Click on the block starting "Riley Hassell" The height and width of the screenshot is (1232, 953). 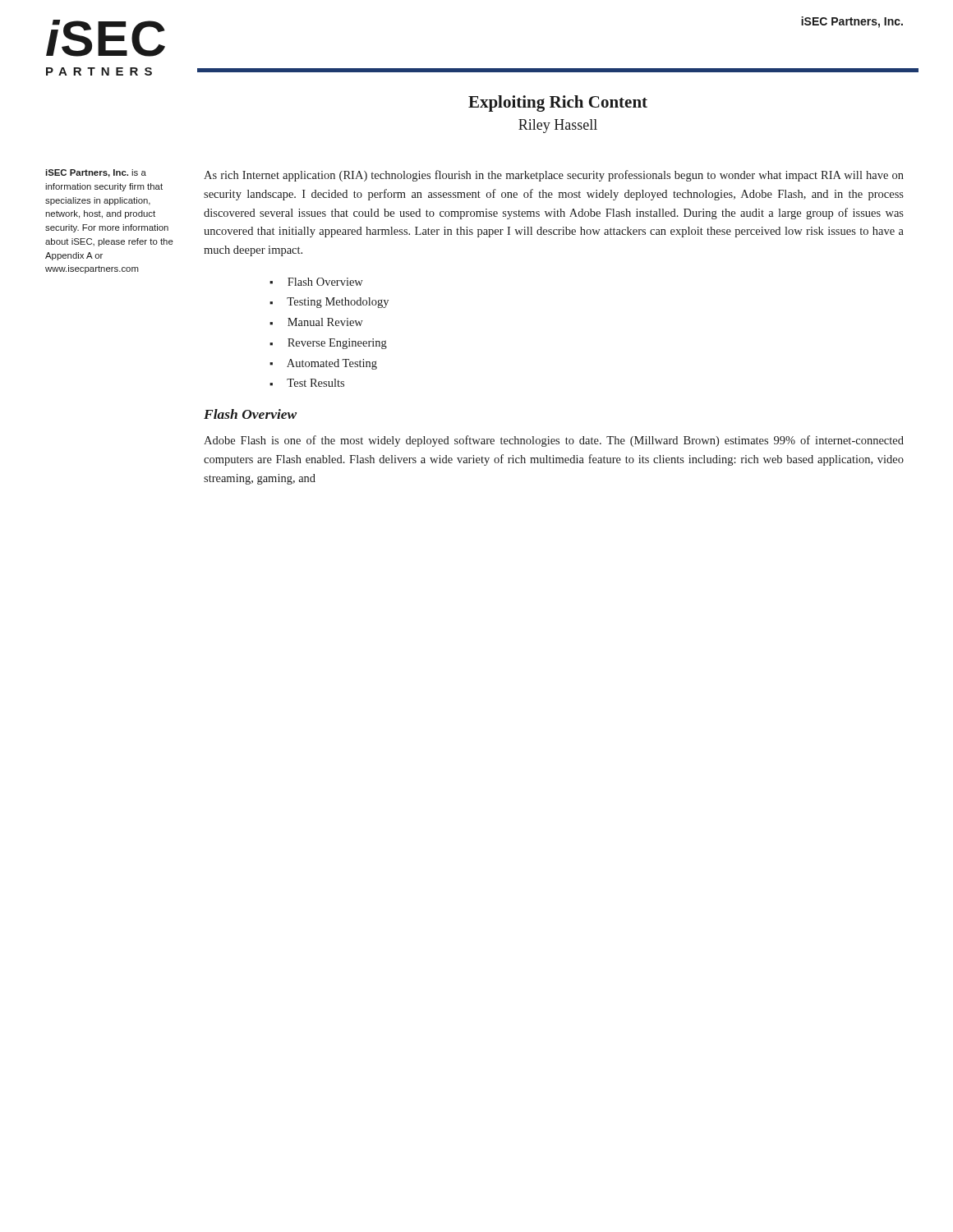(558, 125)
